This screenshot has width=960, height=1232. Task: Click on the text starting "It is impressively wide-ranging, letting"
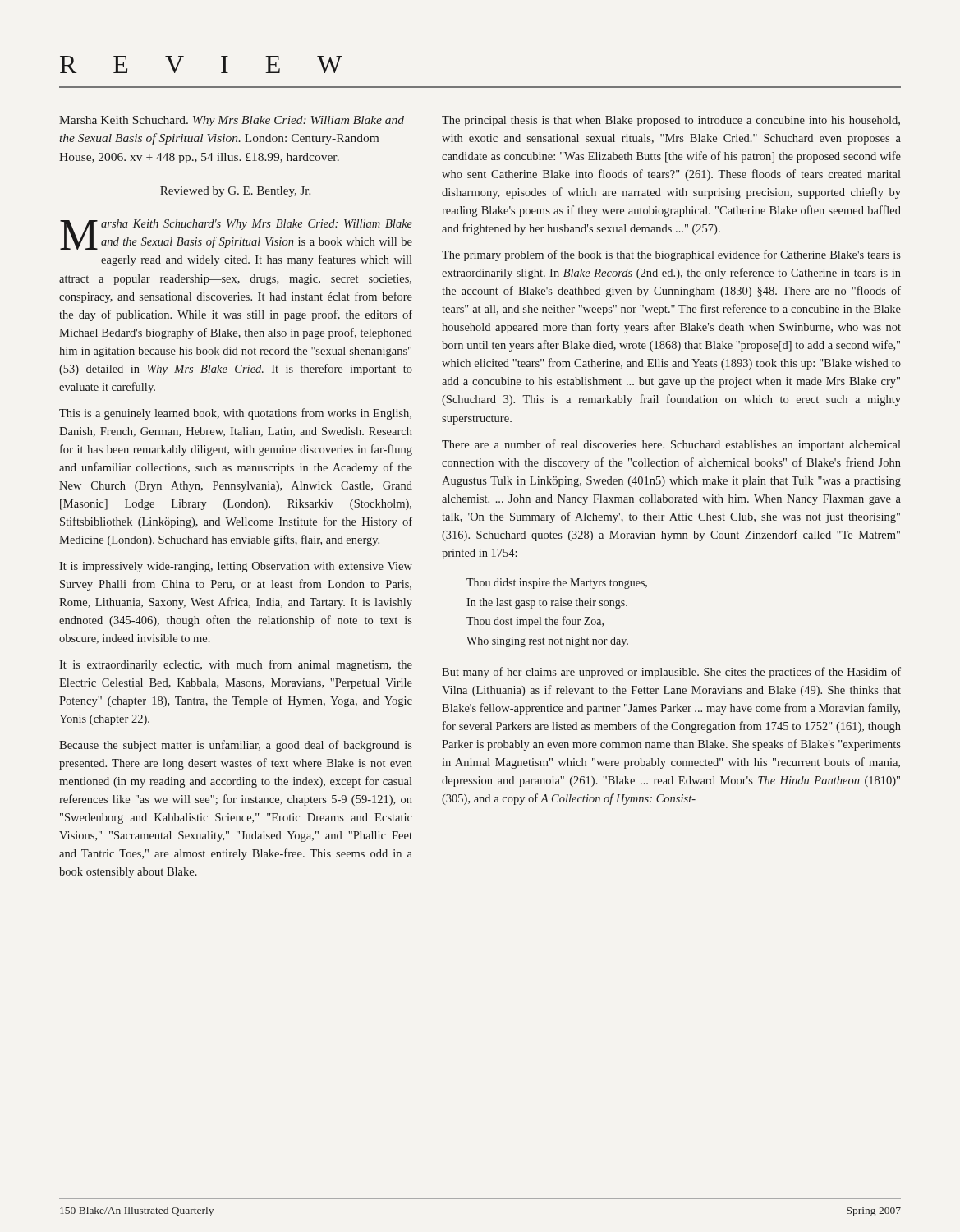[236, 602]
